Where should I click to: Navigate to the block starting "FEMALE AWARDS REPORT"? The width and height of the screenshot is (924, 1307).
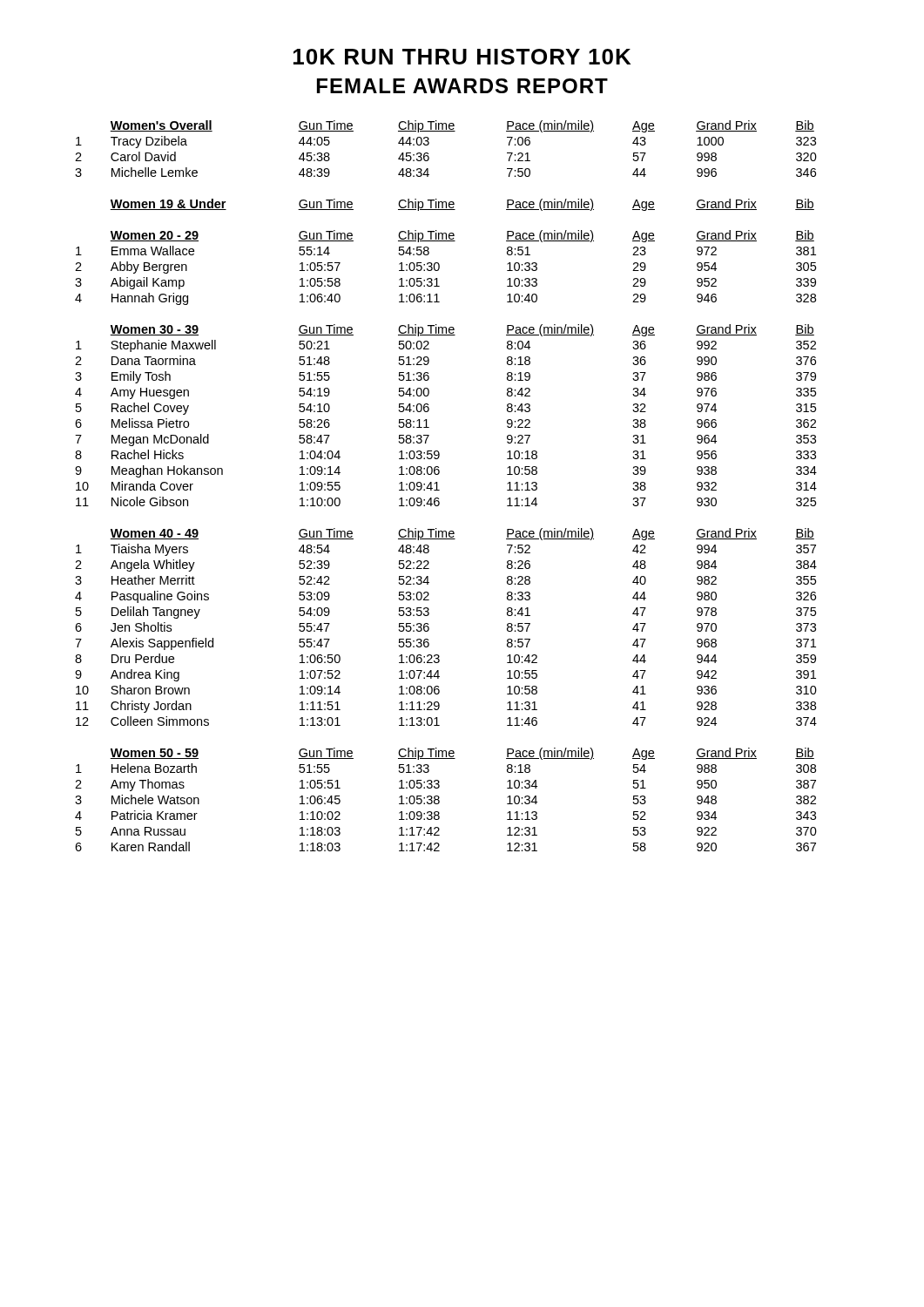[x=462, y=86]
